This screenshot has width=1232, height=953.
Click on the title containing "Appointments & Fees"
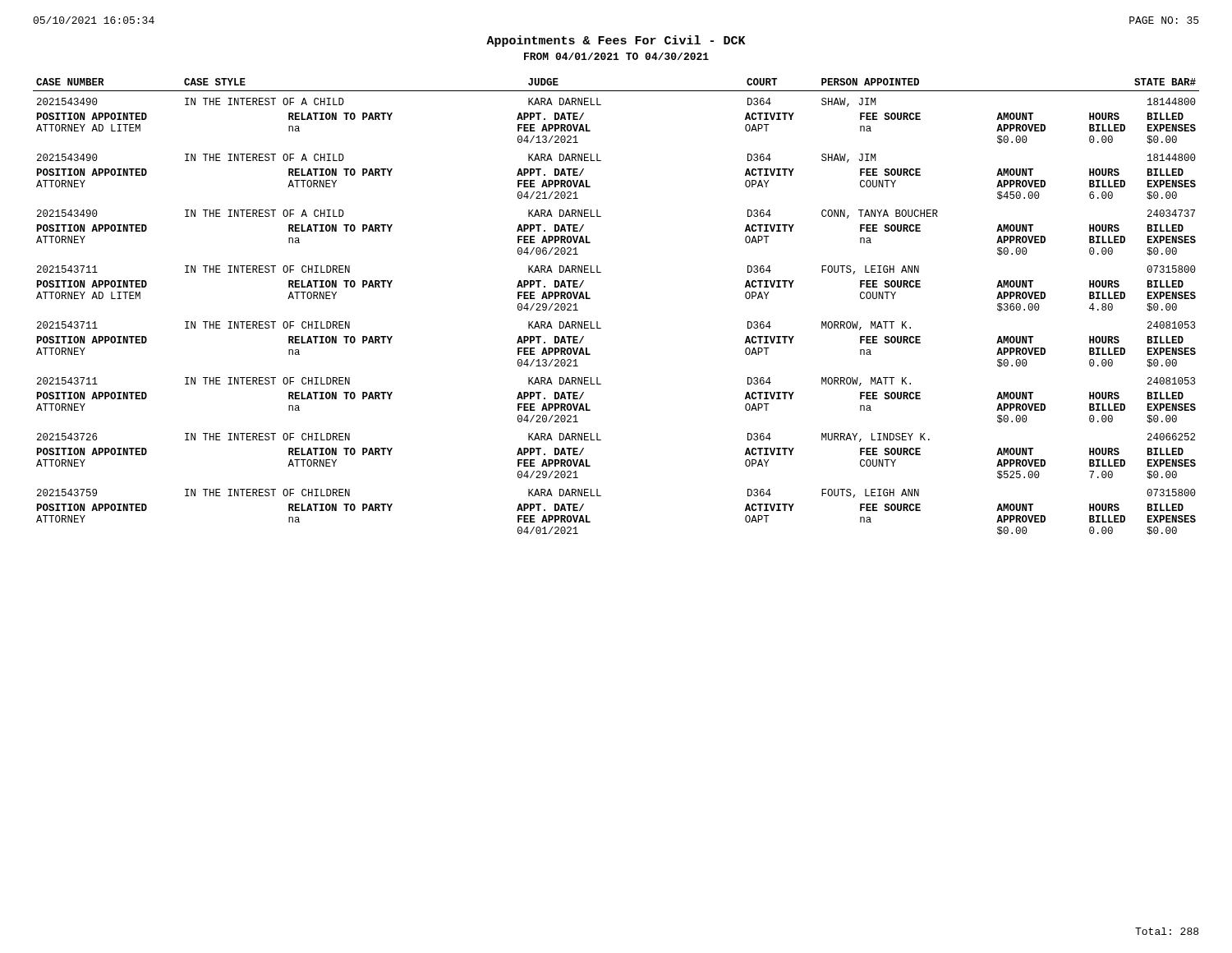pyautogui.click(x=616, y=42)
